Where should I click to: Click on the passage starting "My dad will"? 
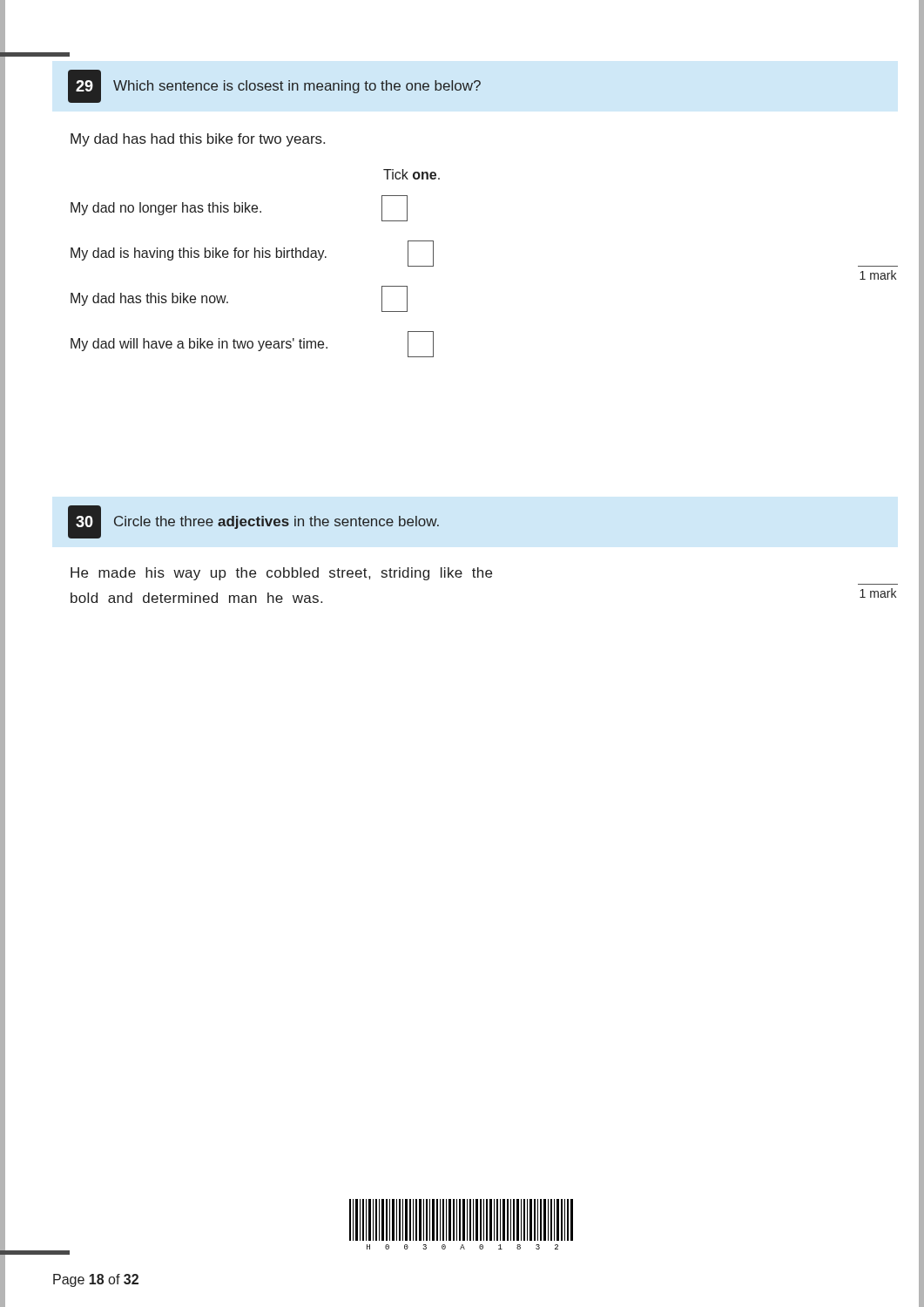pyautogui.click(x=252, y=344)
